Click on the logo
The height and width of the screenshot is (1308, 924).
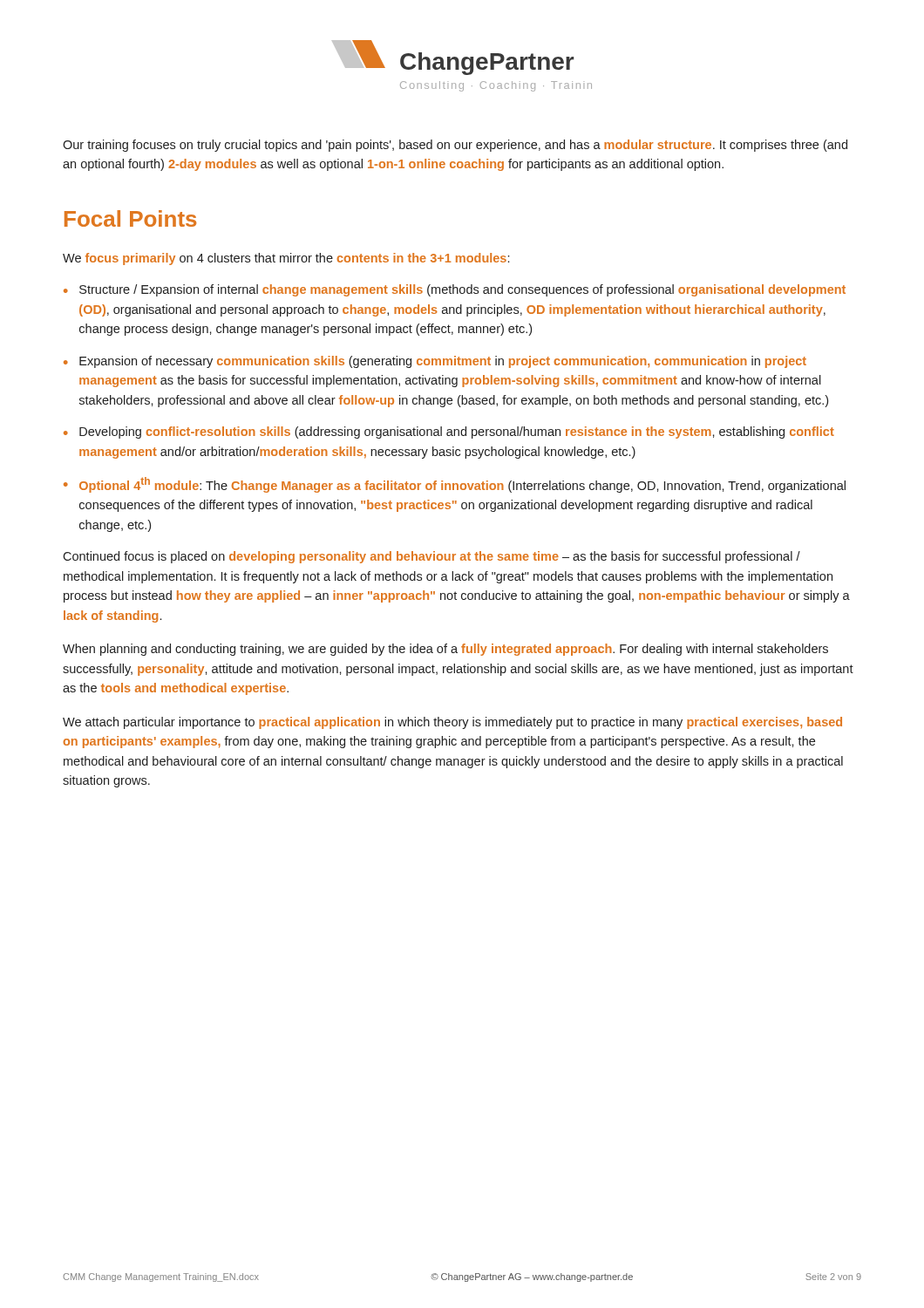click(462, 72)
